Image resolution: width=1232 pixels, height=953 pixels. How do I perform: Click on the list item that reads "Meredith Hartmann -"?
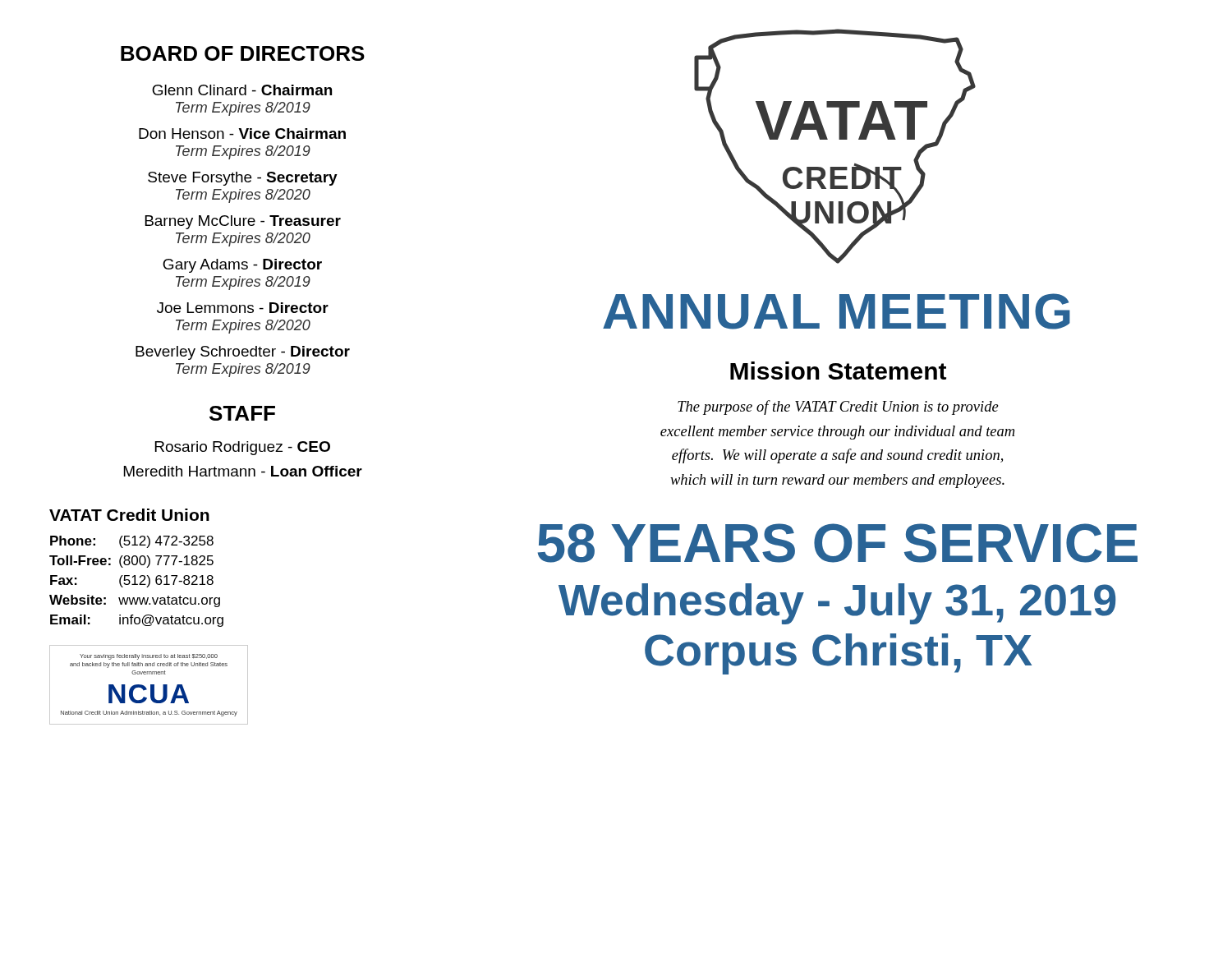tap(242, 471)
